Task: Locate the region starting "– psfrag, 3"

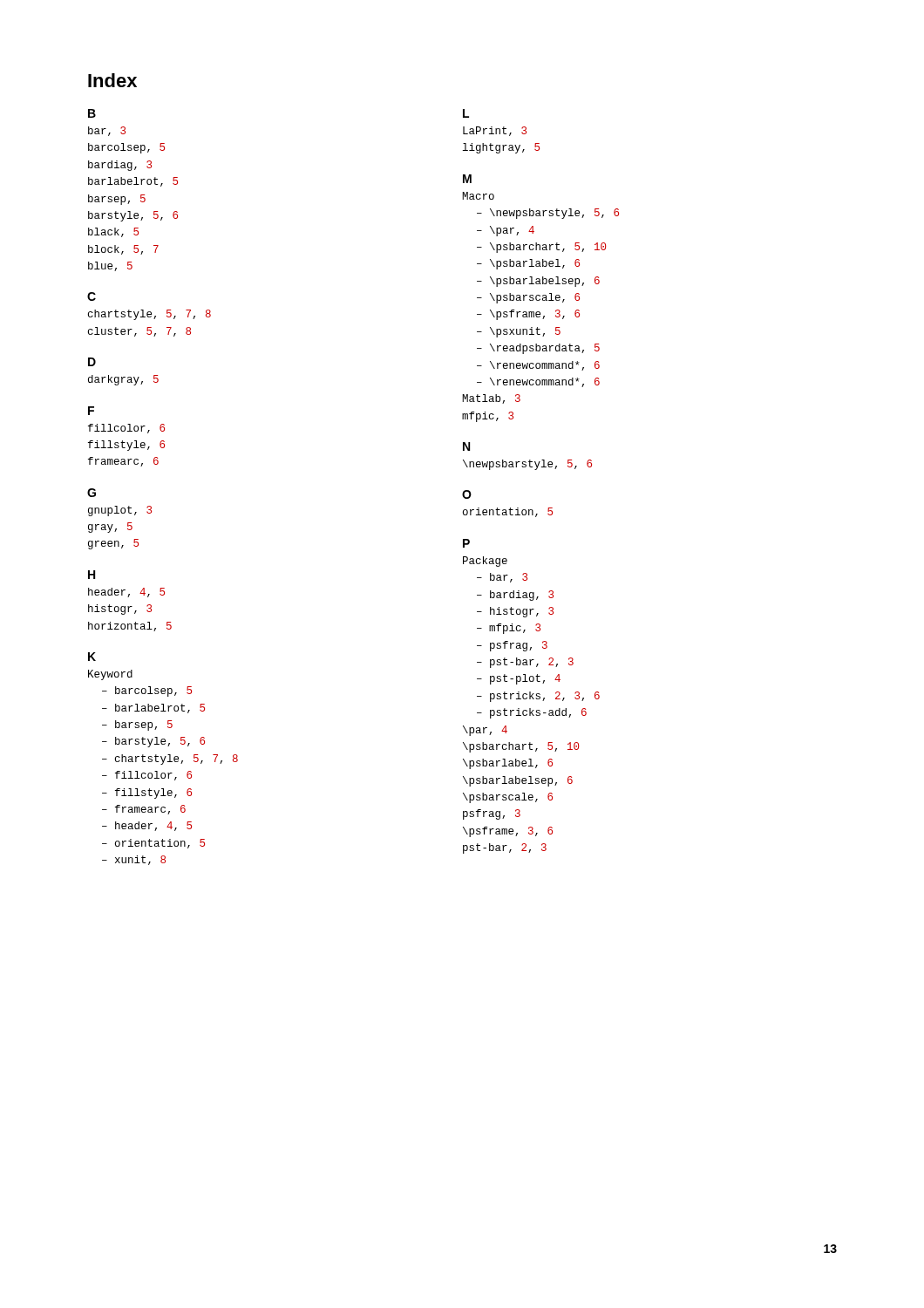Action: (512, 646)
